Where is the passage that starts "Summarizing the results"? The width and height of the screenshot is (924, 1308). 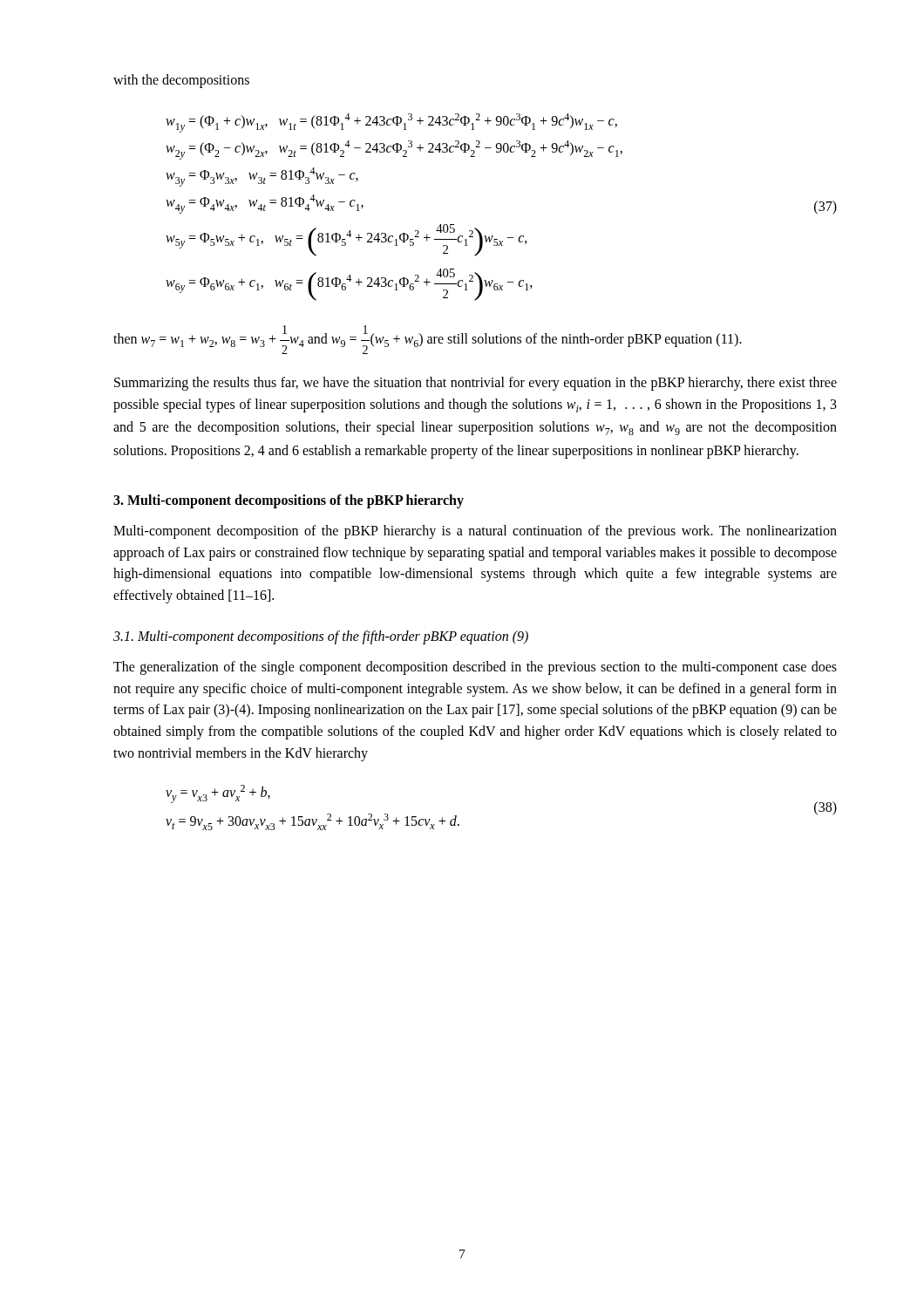point(475,416)
